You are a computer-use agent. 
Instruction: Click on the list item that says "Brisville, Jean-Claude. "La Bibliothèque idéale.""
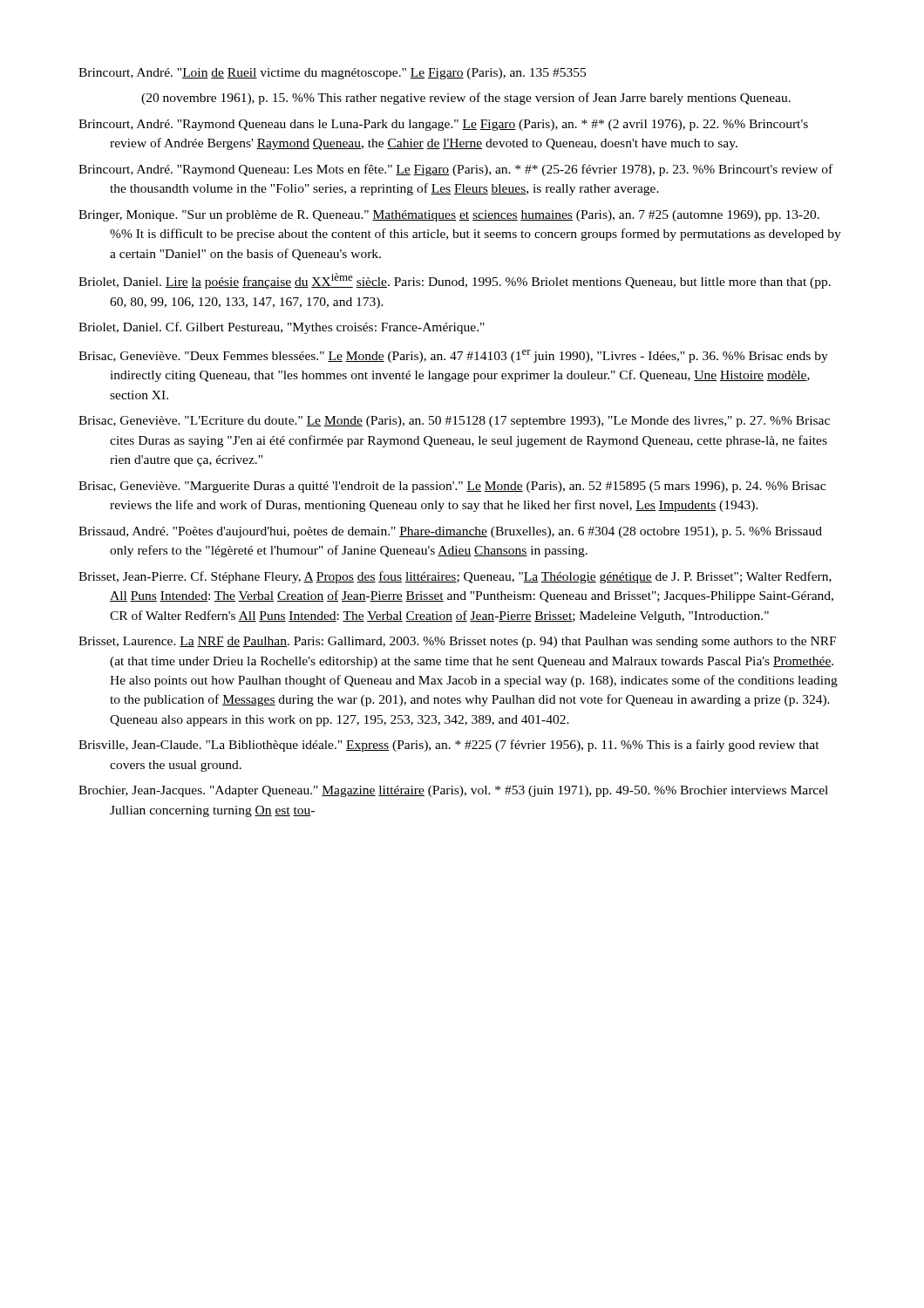(449, 754)
